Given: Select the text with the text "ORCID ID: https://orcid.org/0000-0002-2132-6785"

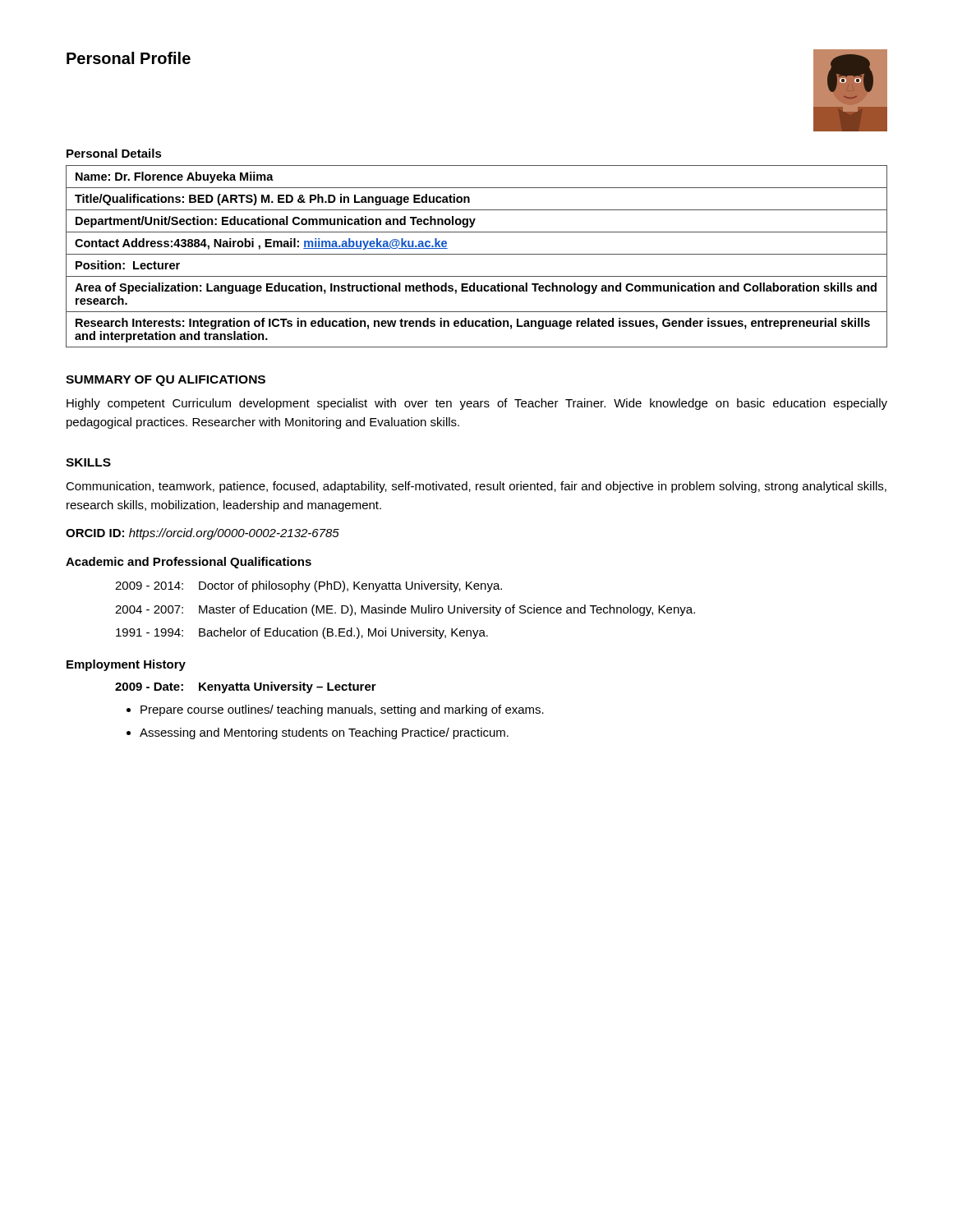Looking at the screenshot, I should [x=202, y=533].
